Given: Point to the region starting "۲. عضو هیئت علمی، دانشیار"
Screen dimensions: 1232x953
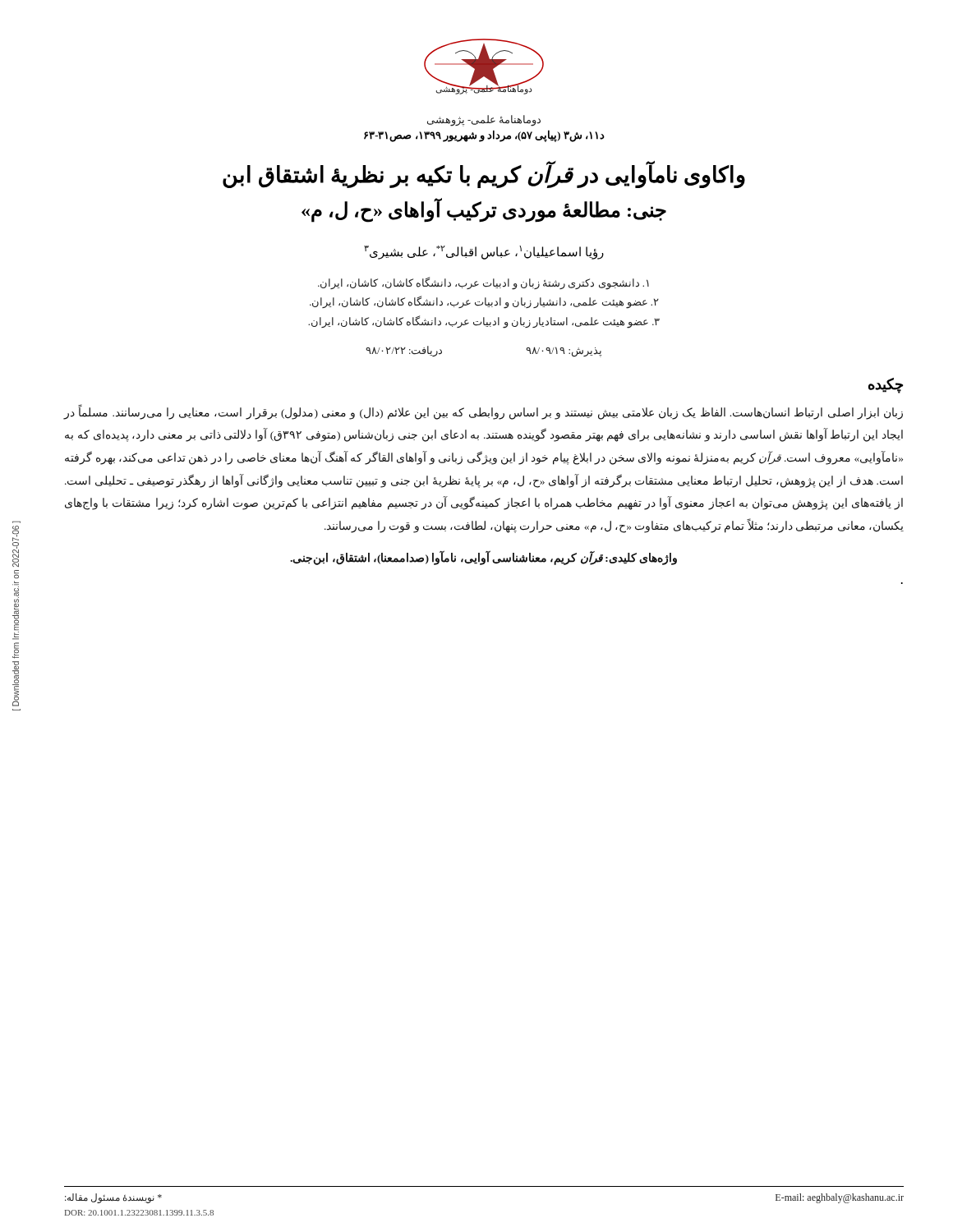Looking at the screenshot, I should pyautogui.click(x=484, y=303).
